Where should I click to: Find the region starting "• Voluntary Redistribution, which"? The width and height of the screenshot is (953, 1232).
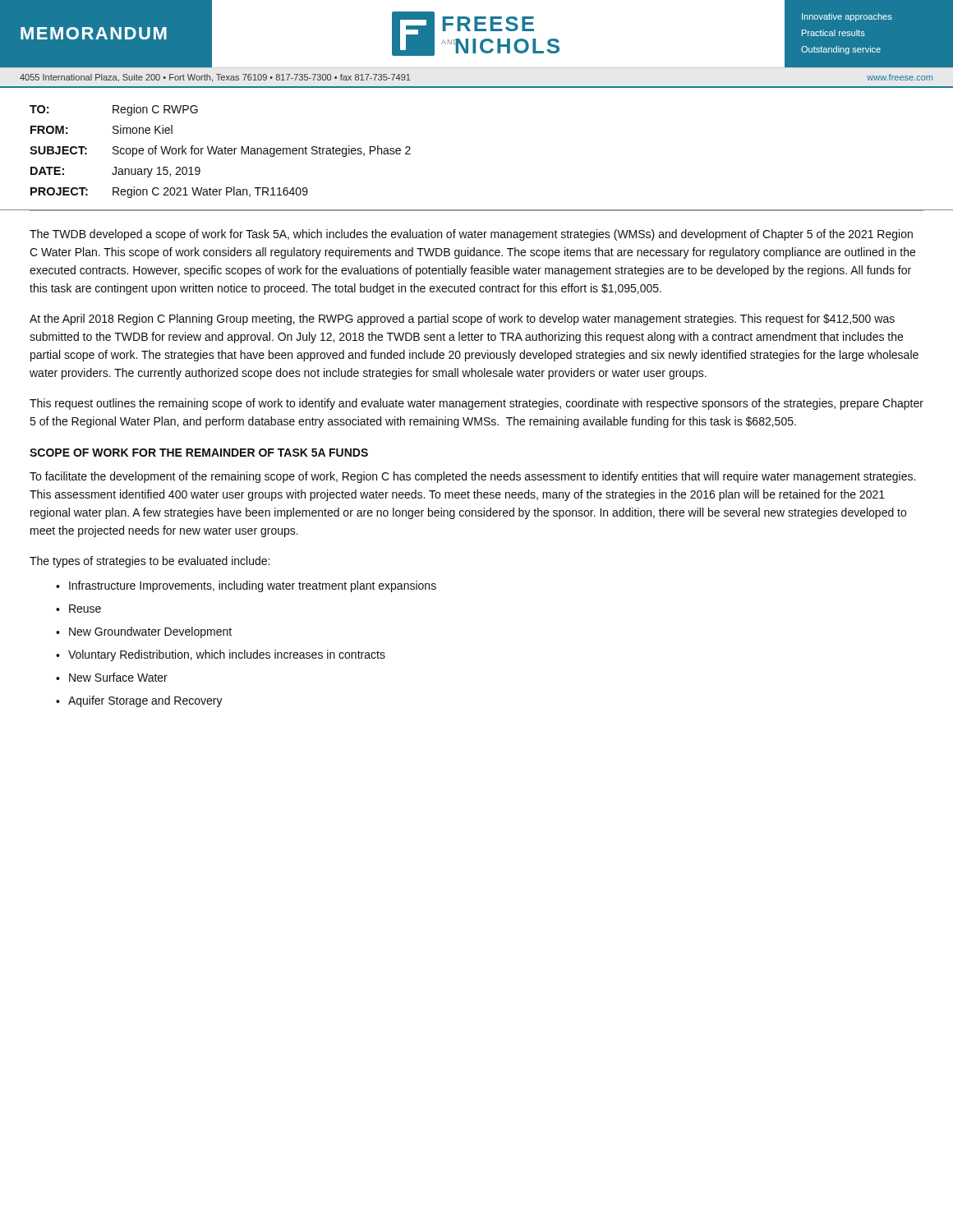(221, 655)
